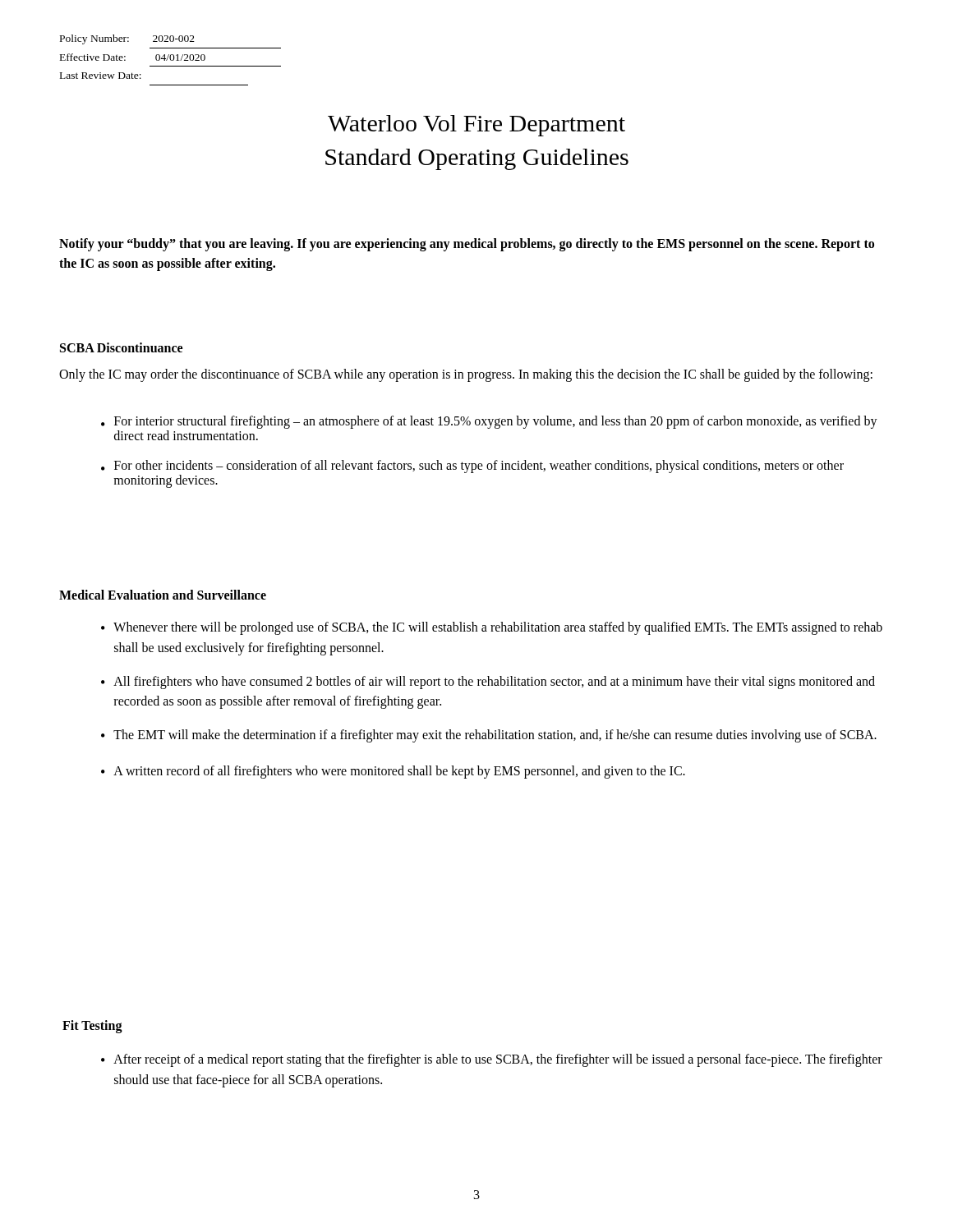Point to the region starting "• A written record"
This screenshot has height=1232, width=953.
pos(497,773)
